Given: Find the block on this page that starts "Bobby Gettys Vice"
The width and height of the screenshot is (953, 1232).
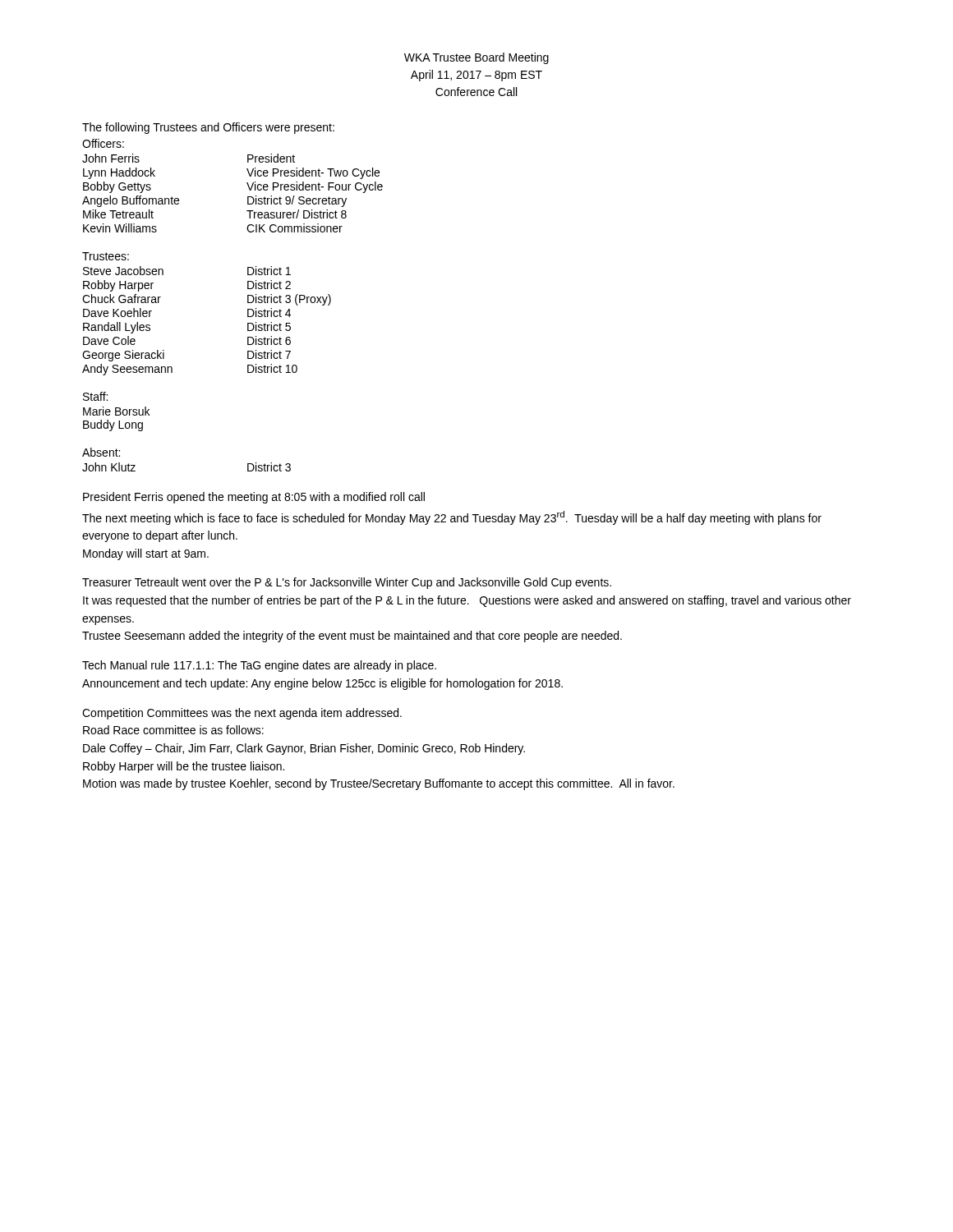Looking at the screenshot, I should point(111,187).
